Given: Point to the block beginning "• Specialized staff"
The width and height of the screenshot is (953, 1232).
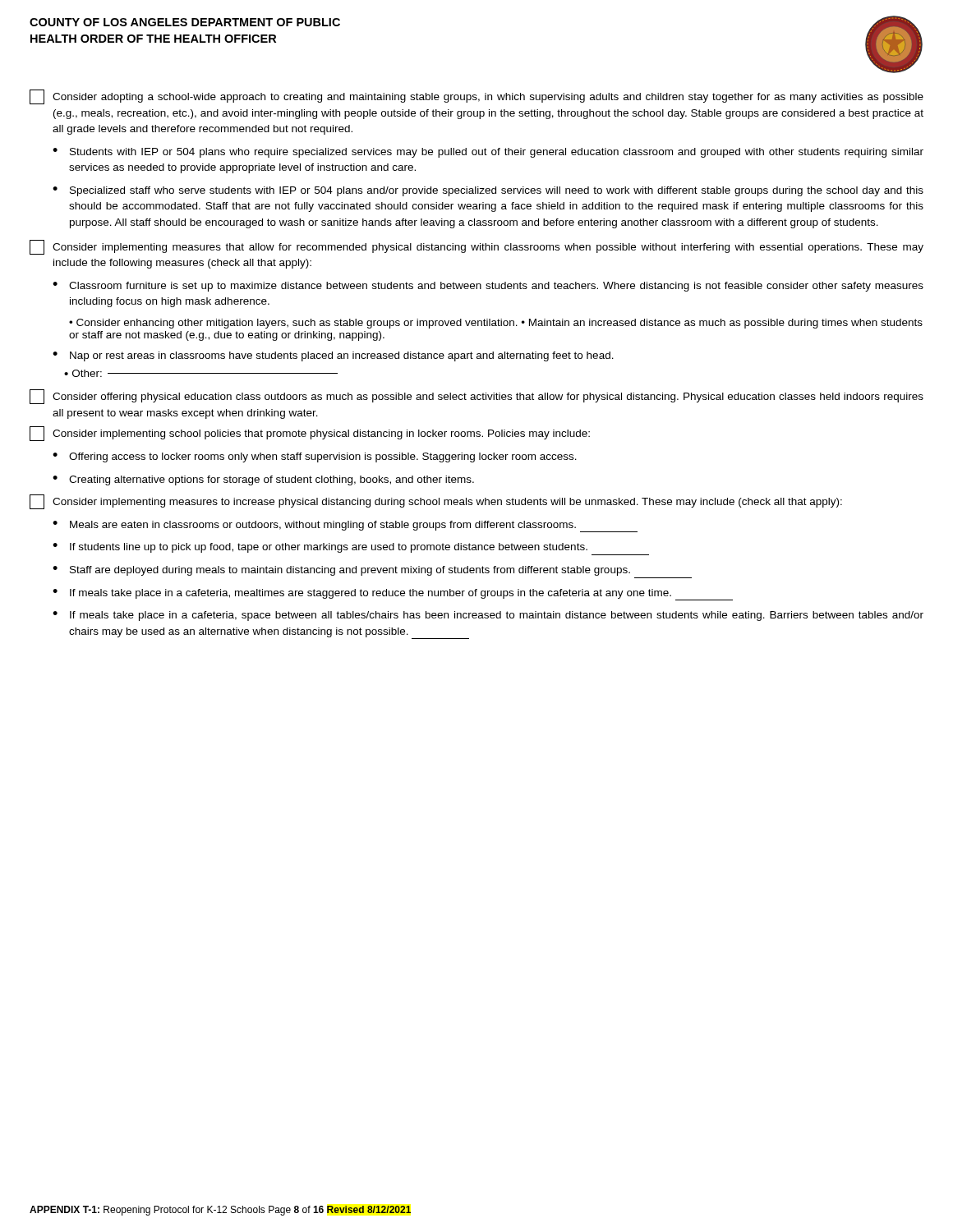Looking at the screenshot, I should (488, 206).
